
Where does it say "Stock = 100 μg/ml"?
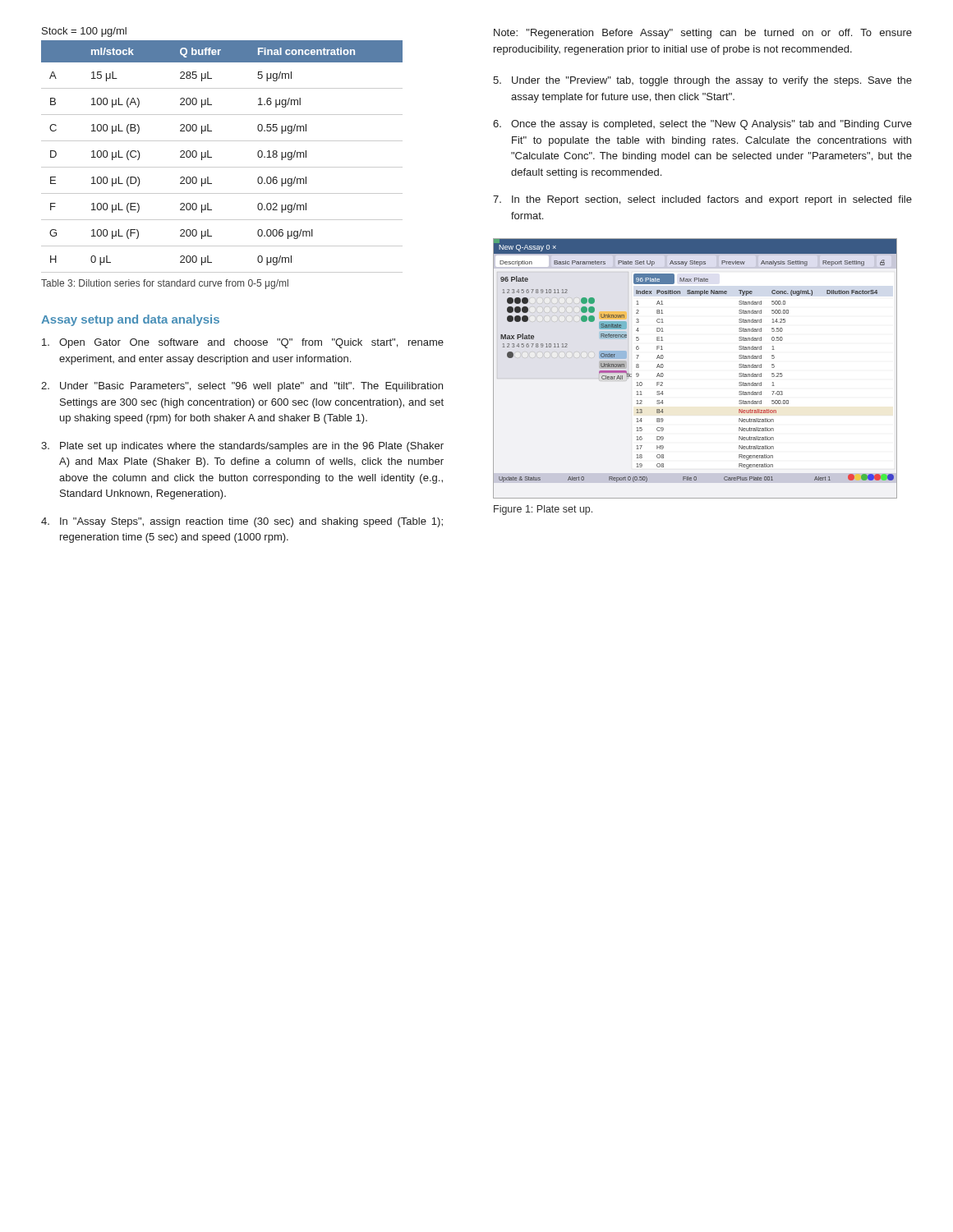tap(84, 31)
